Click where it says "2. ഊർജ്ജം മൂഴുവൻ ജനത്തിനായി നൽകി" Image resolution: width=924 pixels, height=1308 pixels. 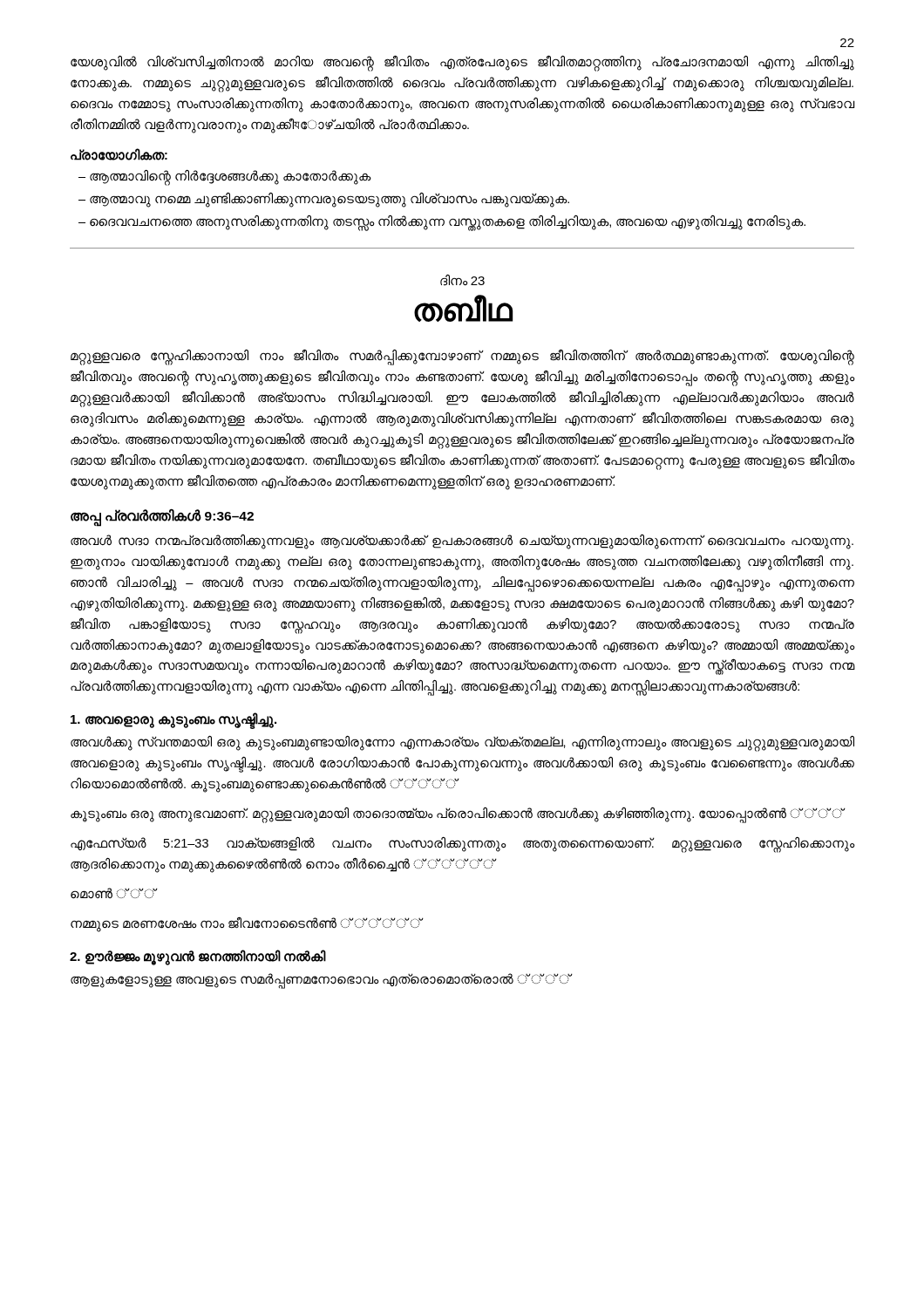tap(198, 956)
